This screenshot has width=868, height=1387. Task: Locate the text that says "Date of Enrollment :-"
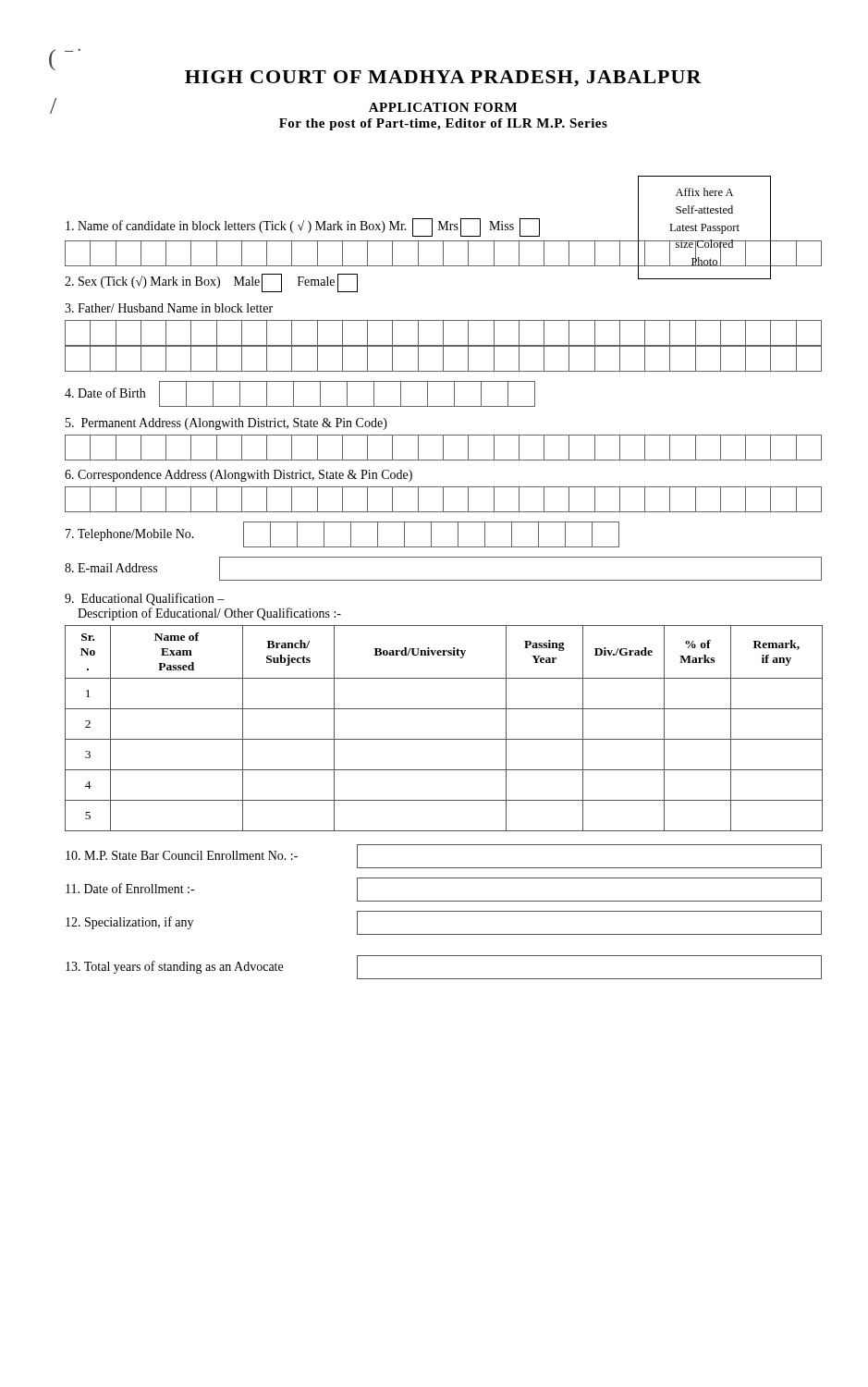coord(443,890)
